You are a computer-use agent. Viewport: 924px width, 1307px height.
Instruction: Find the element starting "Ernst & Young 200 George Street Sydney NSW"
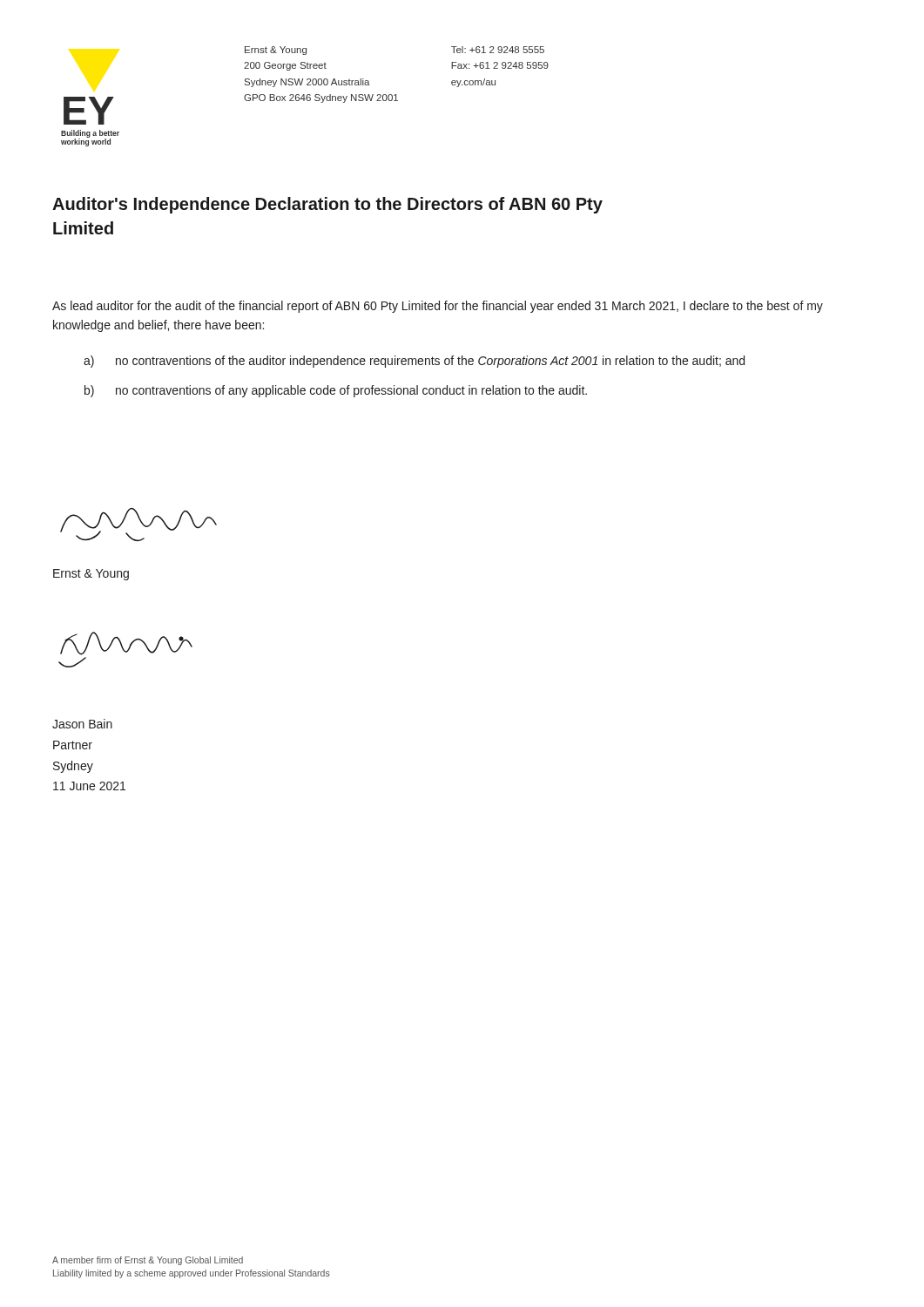[x=321, y=74]
